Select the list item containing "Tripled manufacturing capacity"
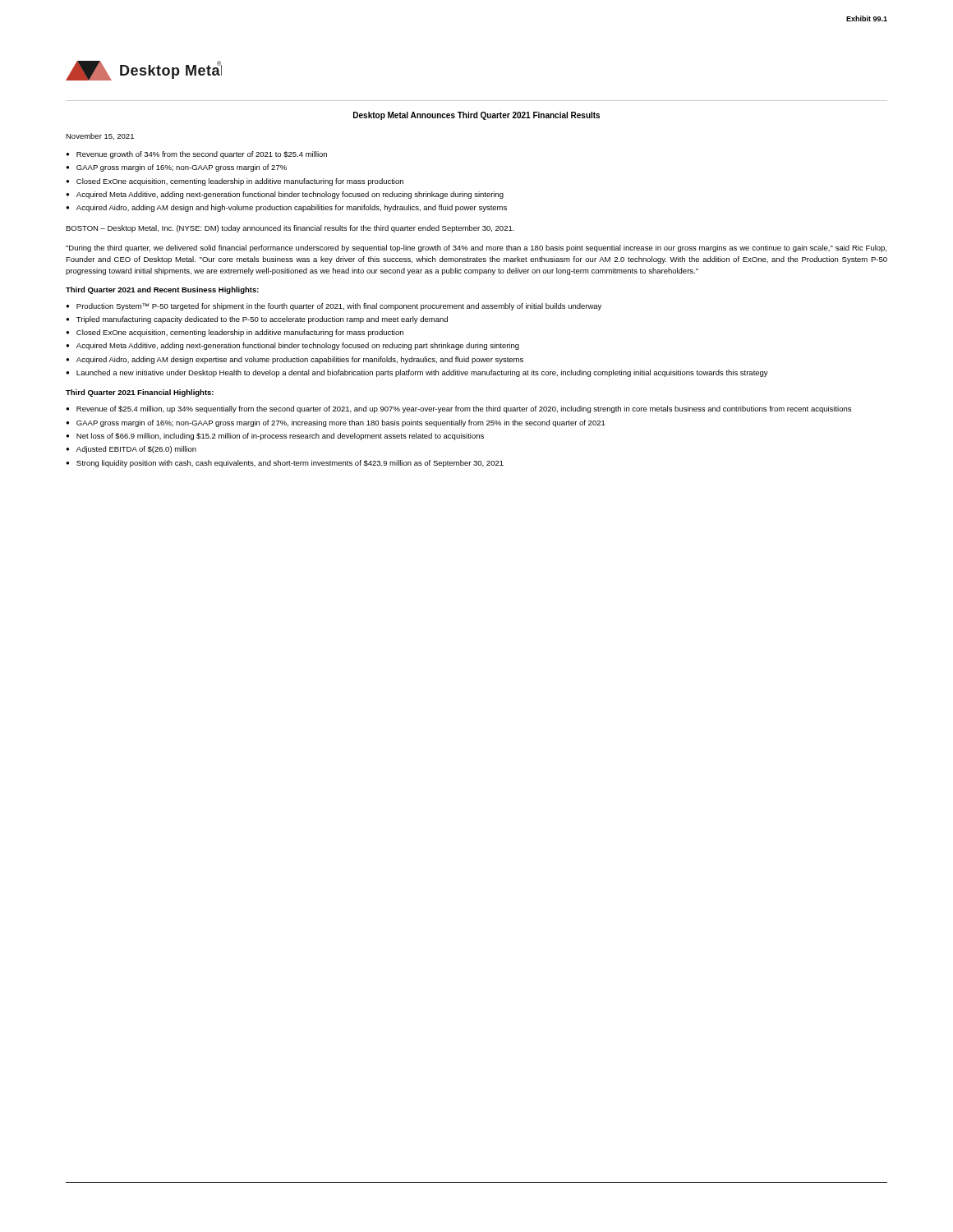Image resolution: width=953 pixels, height=1232 pixels. (x=262, y=319)
